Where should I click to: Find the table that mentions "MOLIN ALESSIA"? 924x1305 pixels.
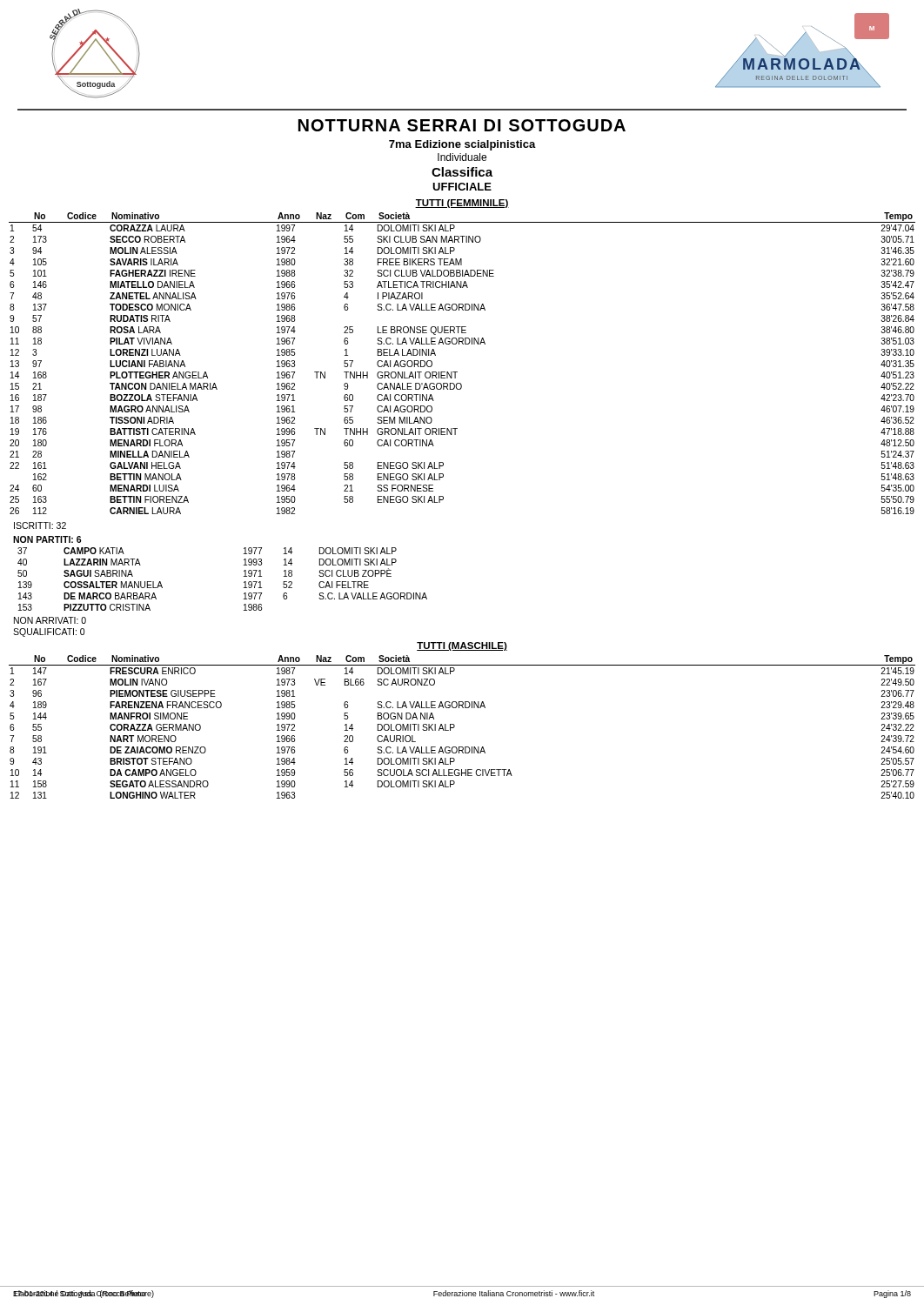click(462, 364)
